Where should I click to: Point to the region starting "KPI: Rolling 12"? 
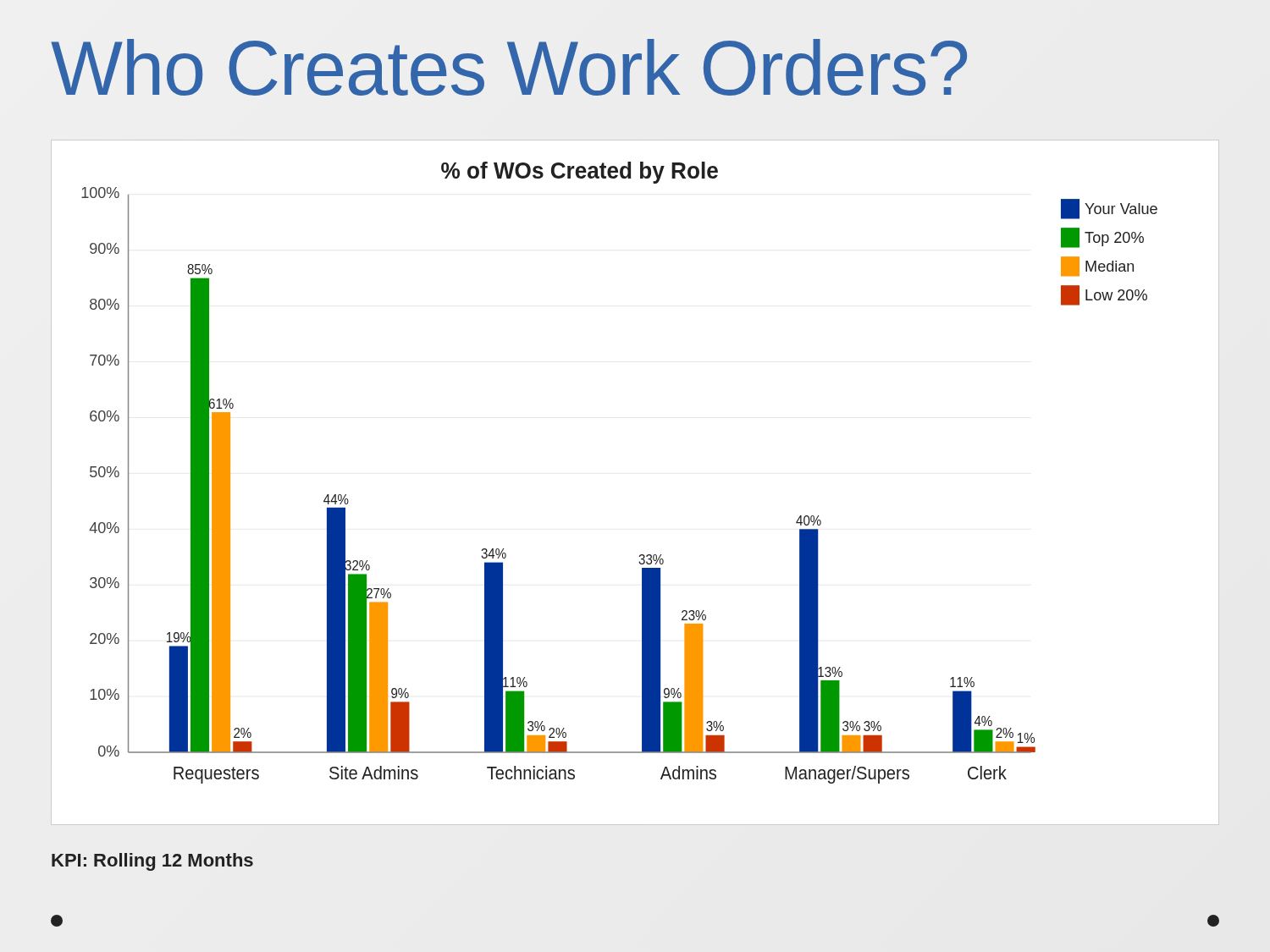[x=152, y=860]
